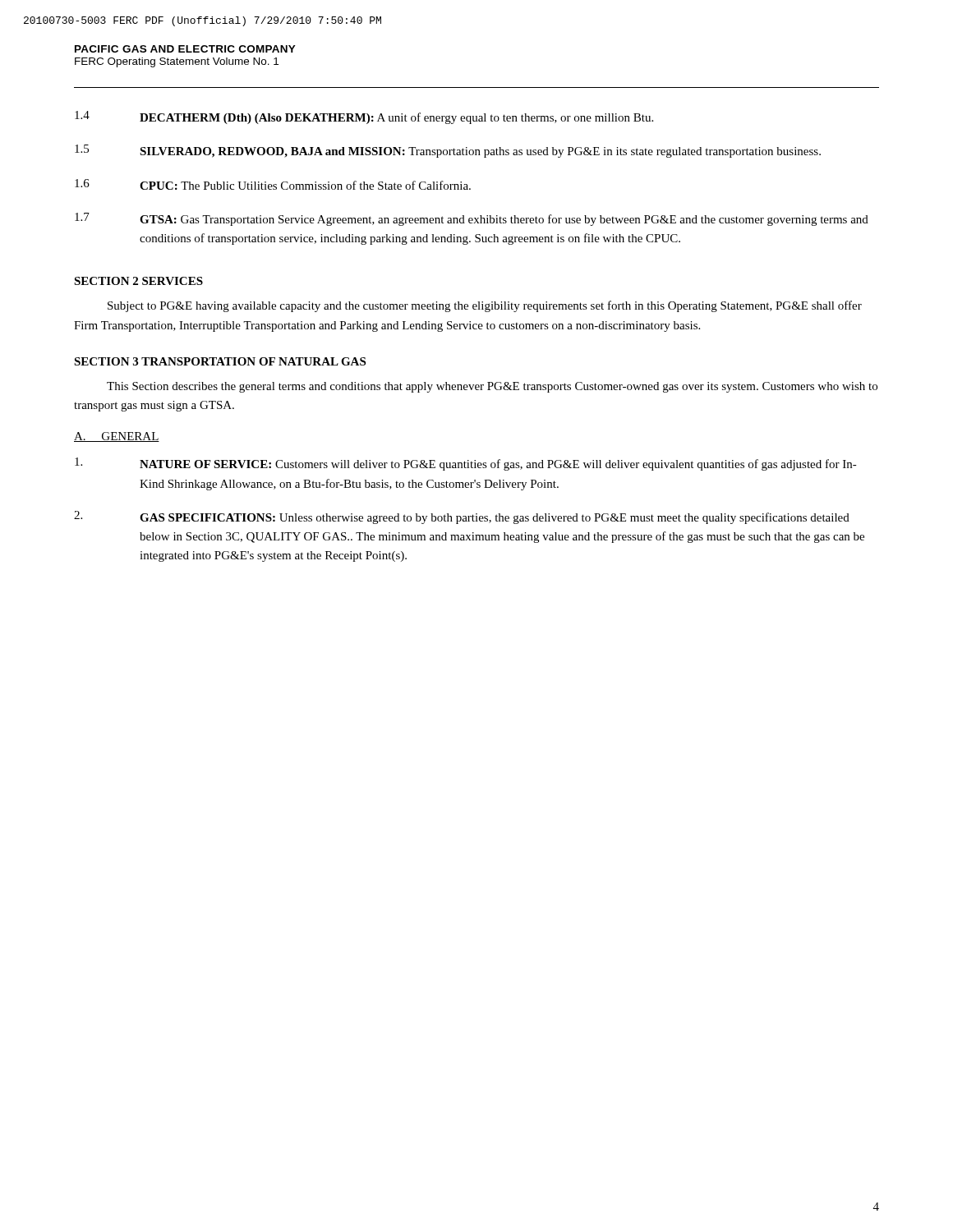Select the list item containing "2. GAS SPECIFICATIONS: Unless otherwise agreed to by"
Screen dimensions: 1232x953
click(x=476, y=537)
